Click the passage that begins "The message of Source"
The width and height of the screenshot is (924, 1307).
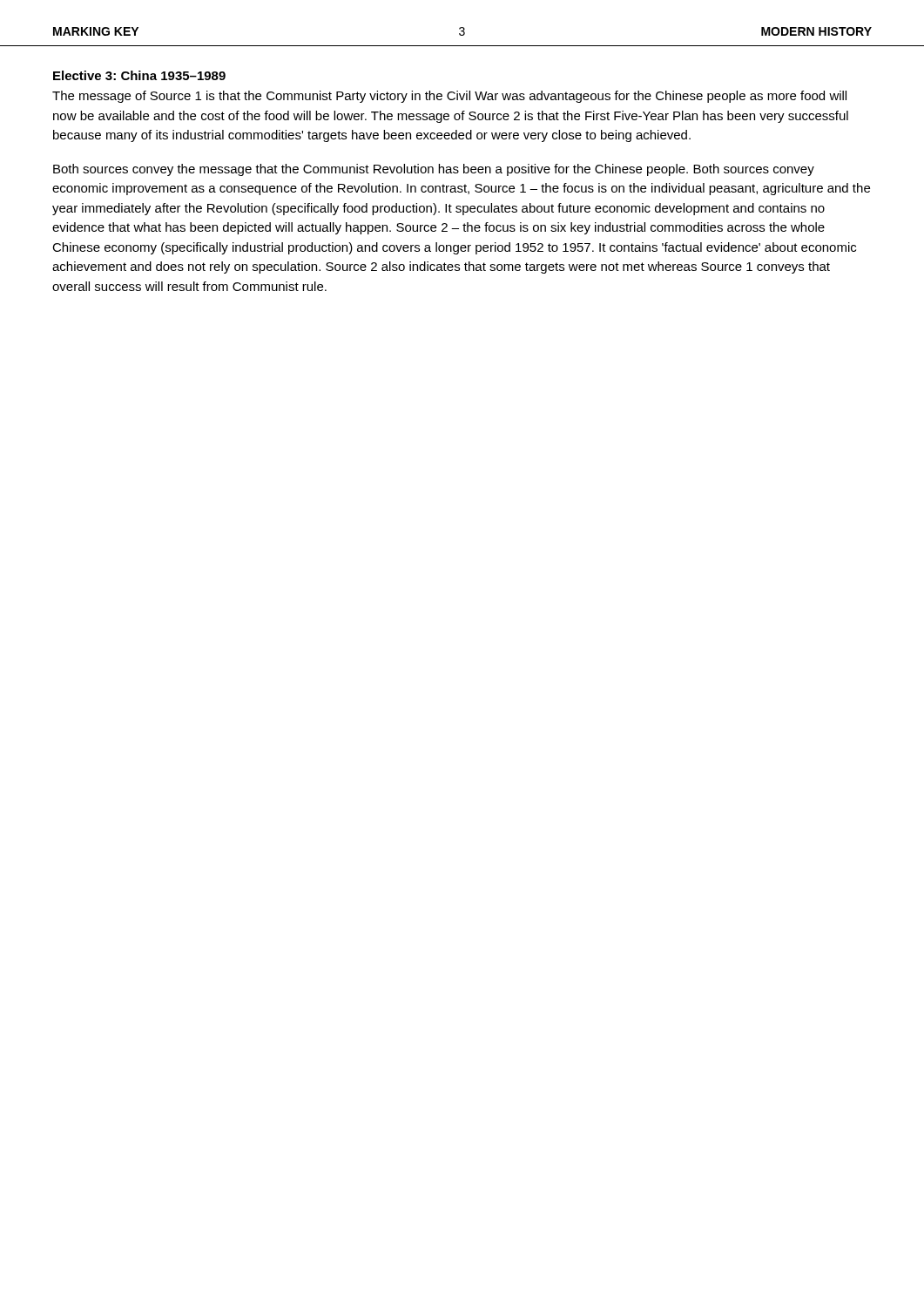click(x=451, y=115)
